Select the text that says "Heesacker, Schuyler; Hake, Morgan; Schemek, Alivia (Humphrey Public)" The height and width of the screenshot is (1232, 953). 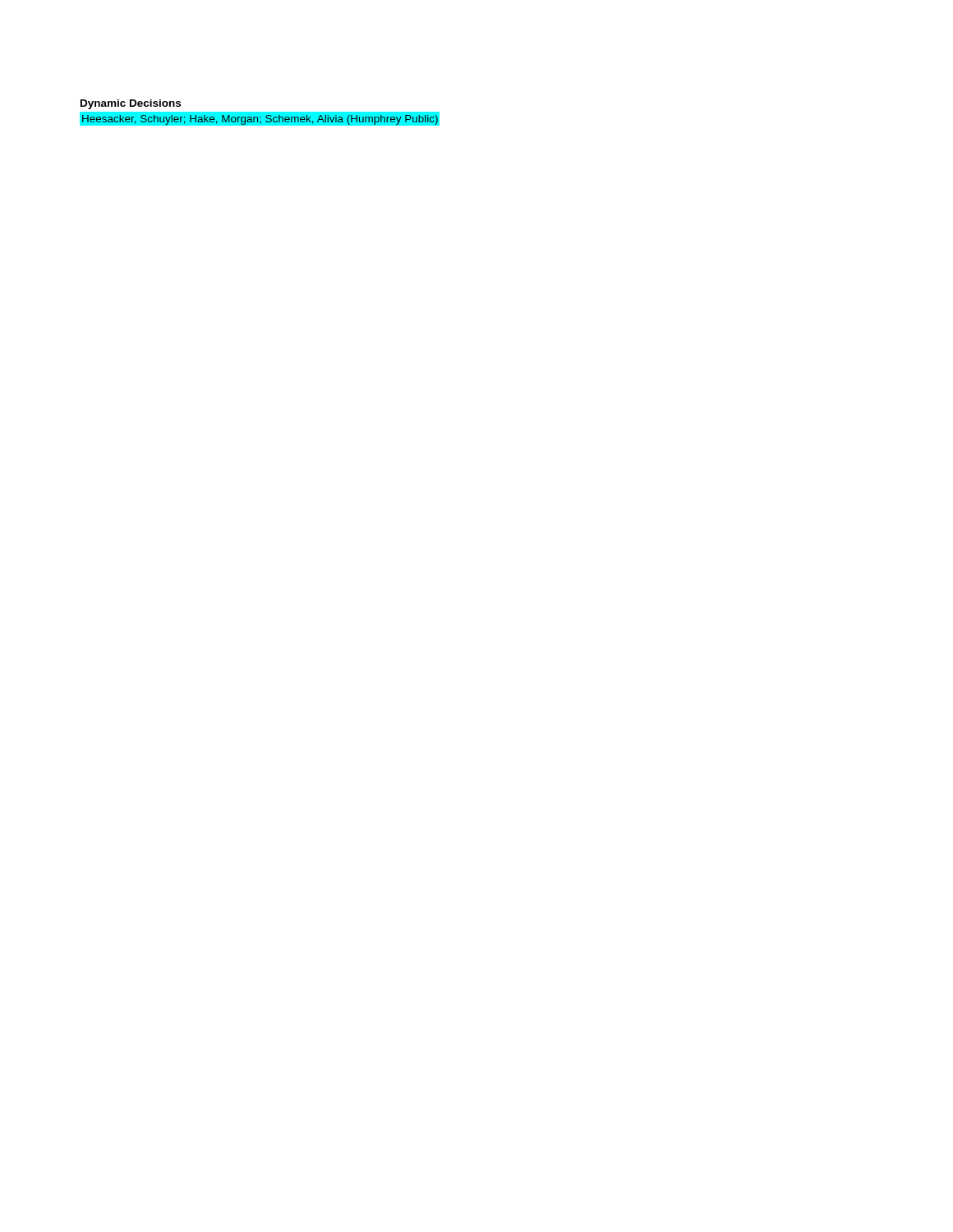(260, 119)
